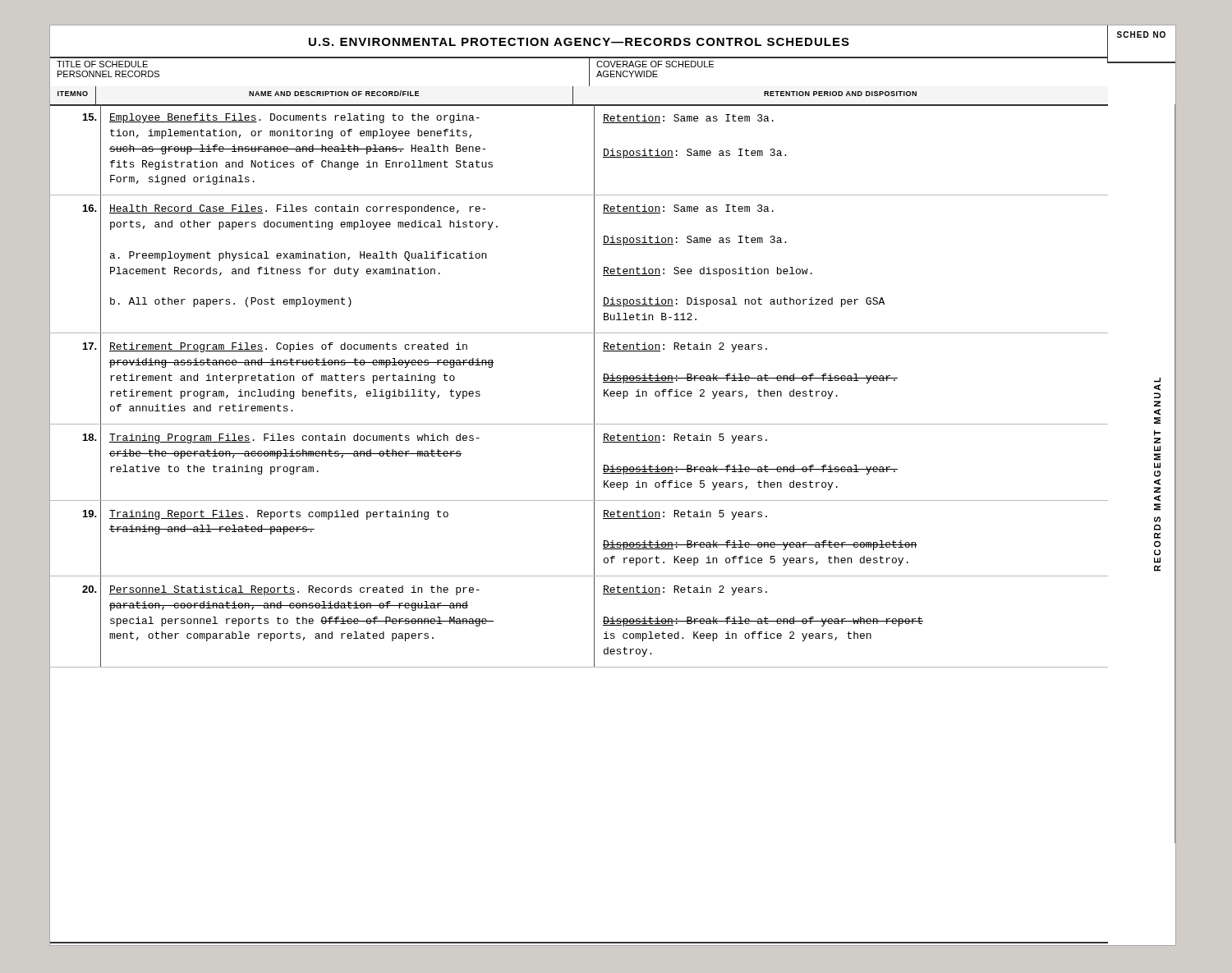1232x973 pixels.
Task: Navigate to the region starting "RETENTION PERIOD AND DISPOSITION"
Action: click(x=841, y=94)
